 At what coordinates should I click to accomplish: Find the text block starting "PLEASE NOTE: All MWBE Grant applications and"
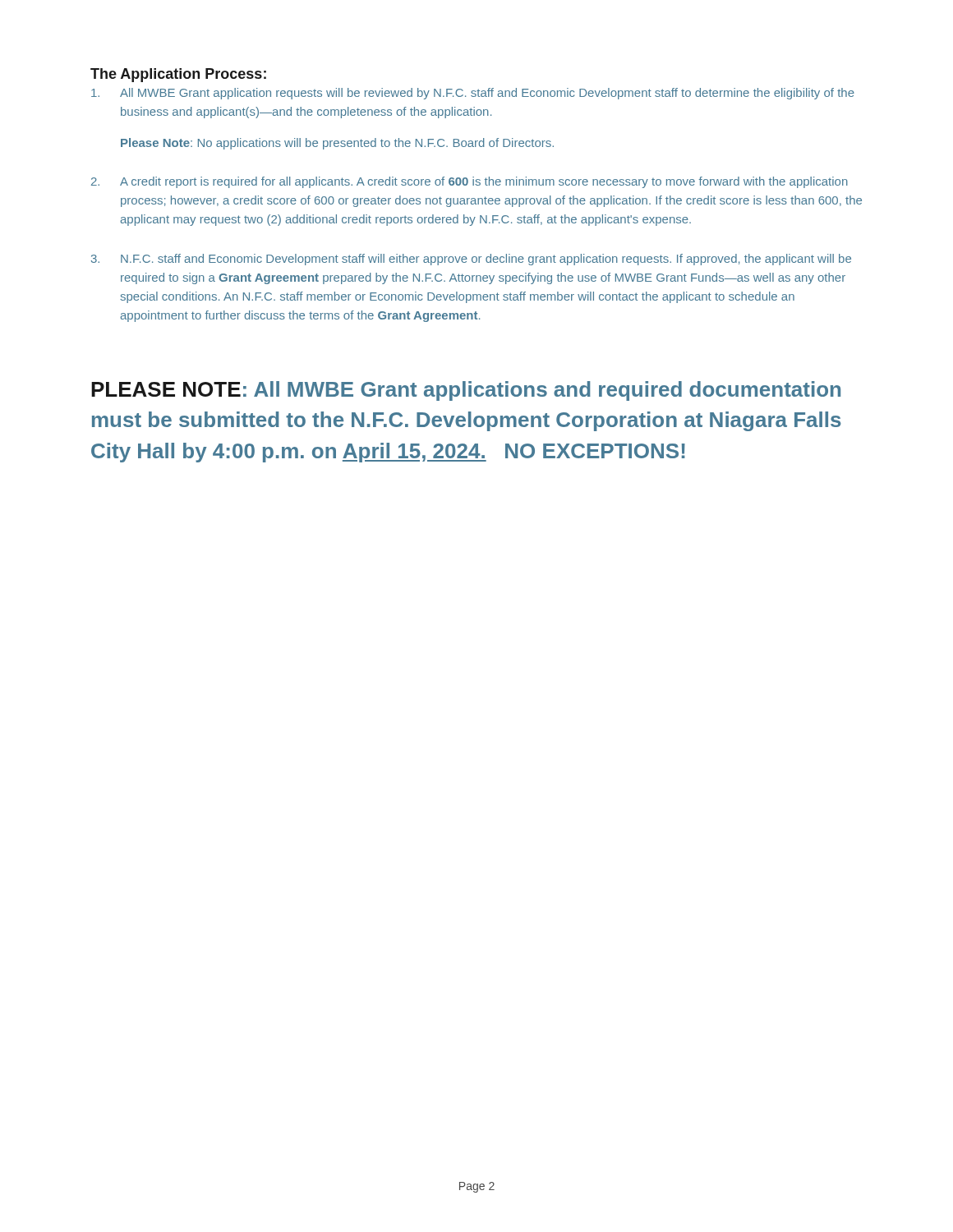(466, 420)
